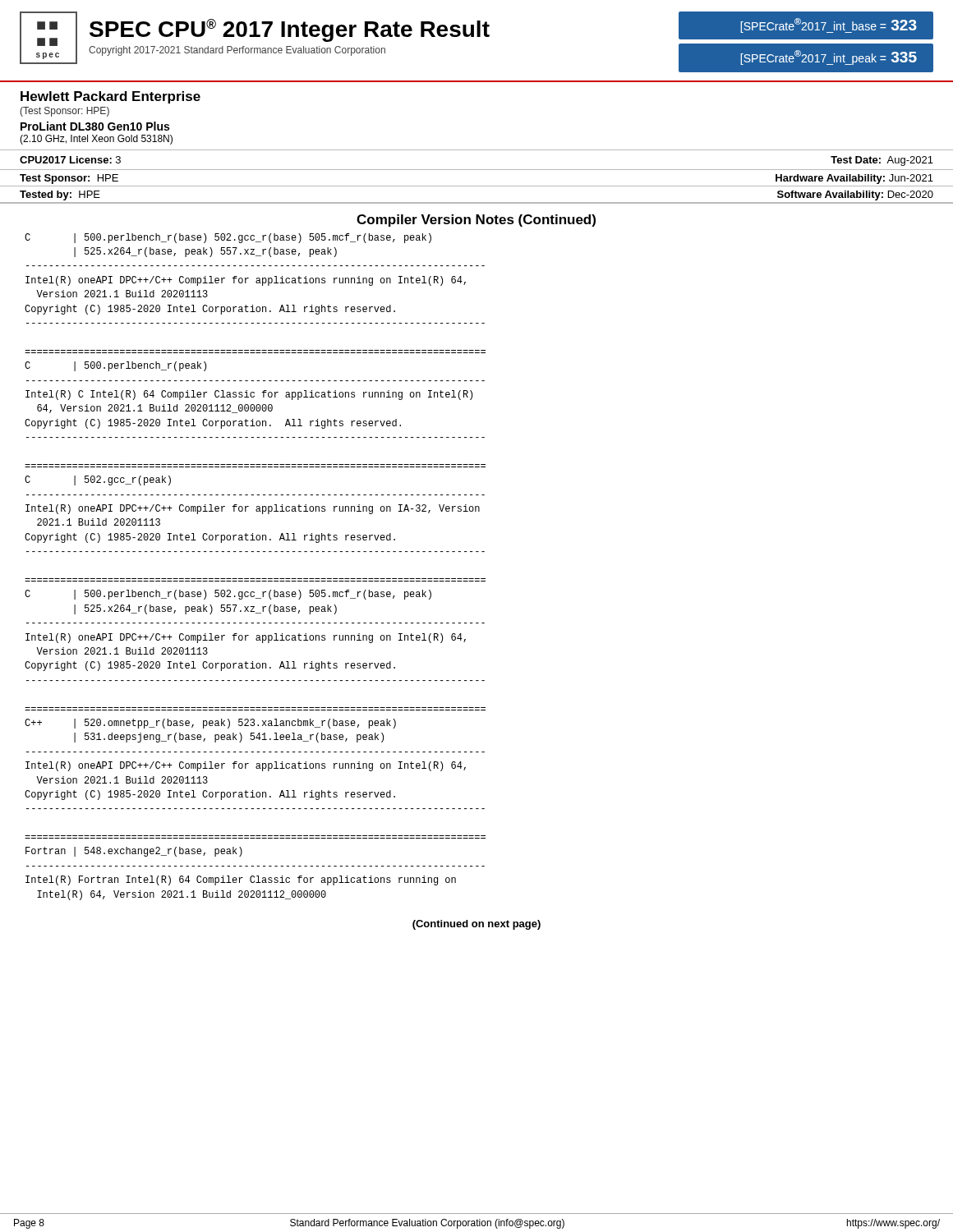The image size is (953, 1232).
Task: Point to the passage starting "Compiler Version Notes (Continued)"
Action: 476,219
